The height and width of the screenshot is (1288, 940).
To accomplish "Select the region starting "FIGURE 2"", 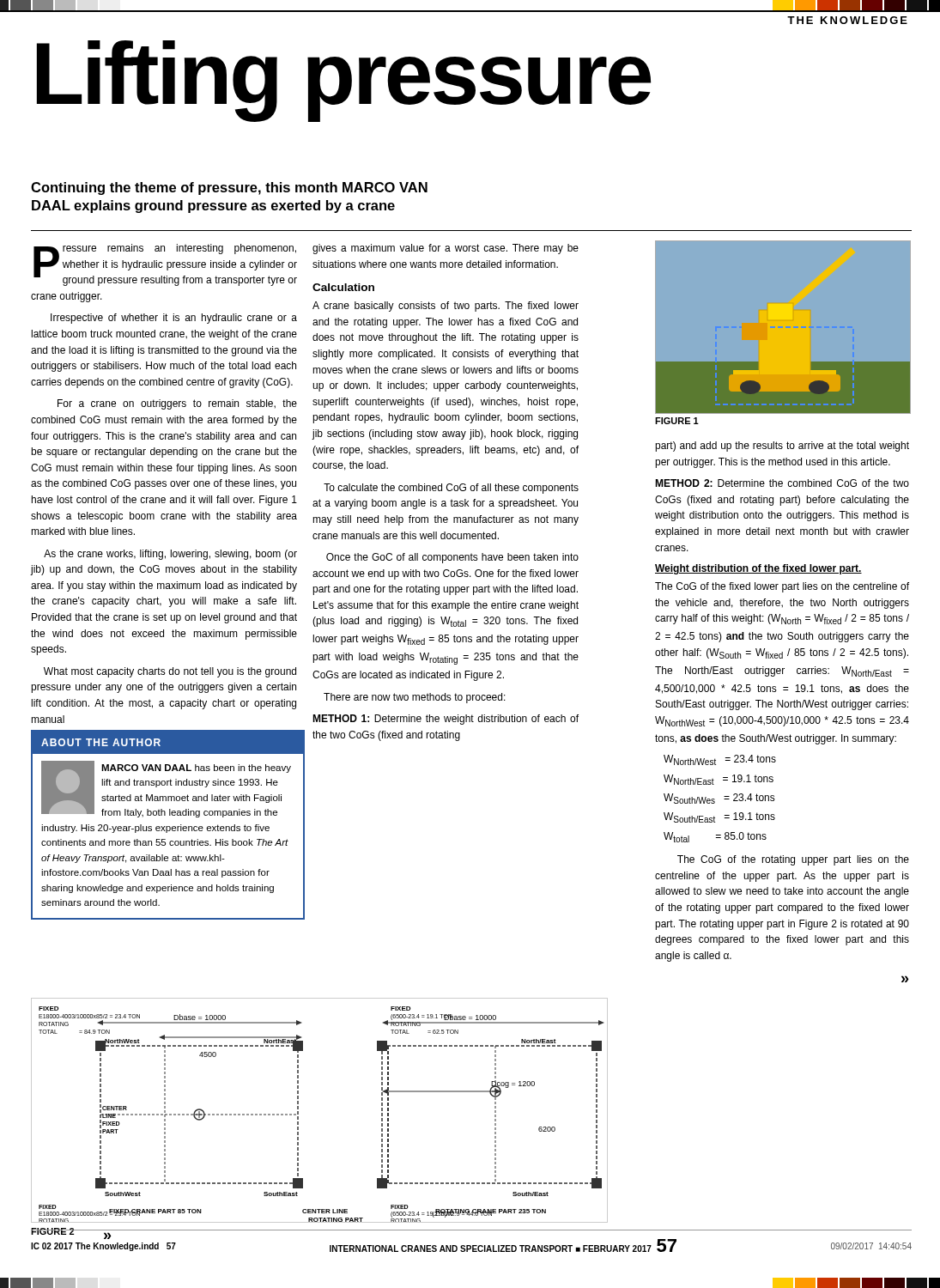I will tap(53, 1231).
